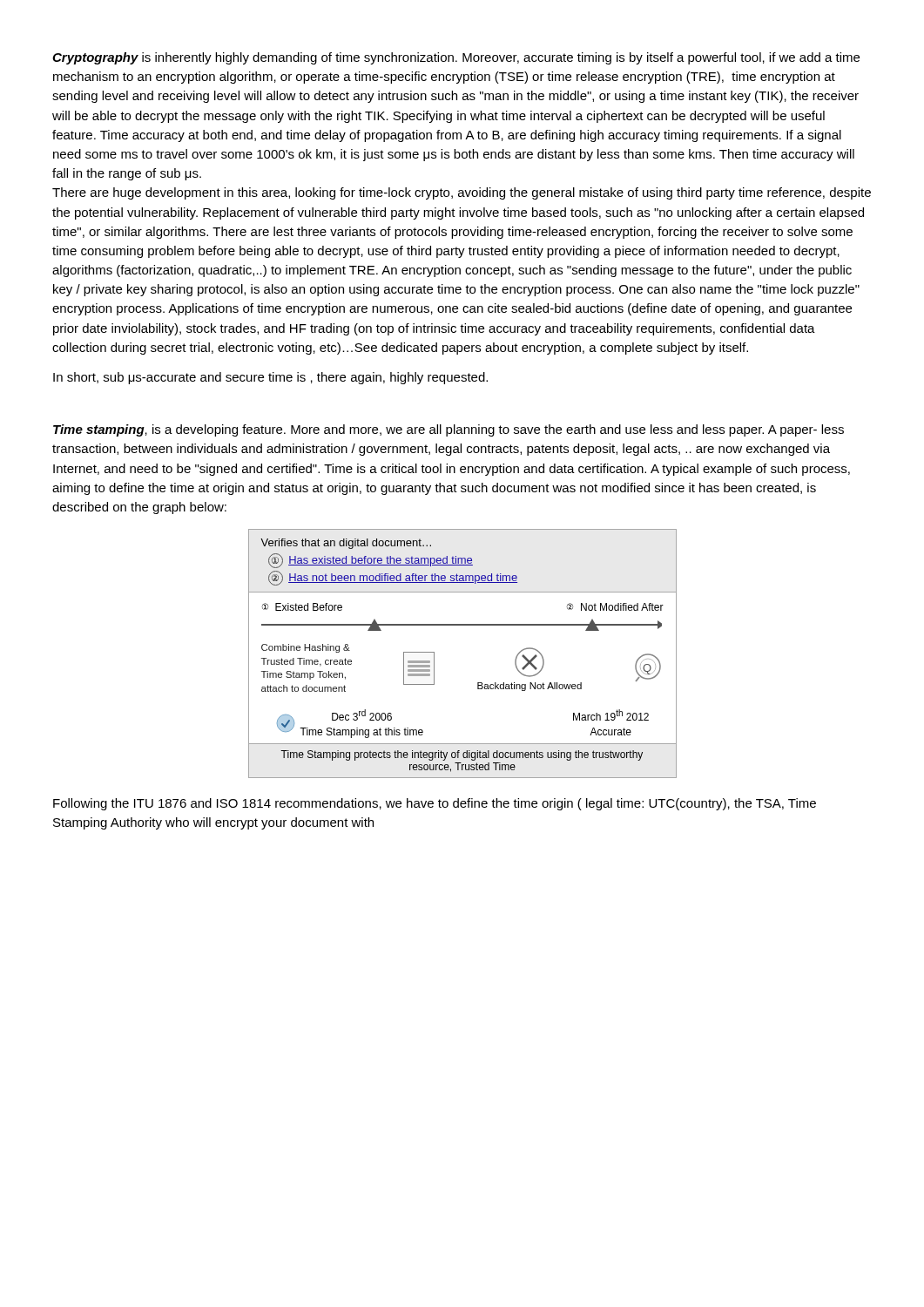Select the text block that says "Cryptography is inherently"
Viewport: 924px width, 1307px height.
462,202
